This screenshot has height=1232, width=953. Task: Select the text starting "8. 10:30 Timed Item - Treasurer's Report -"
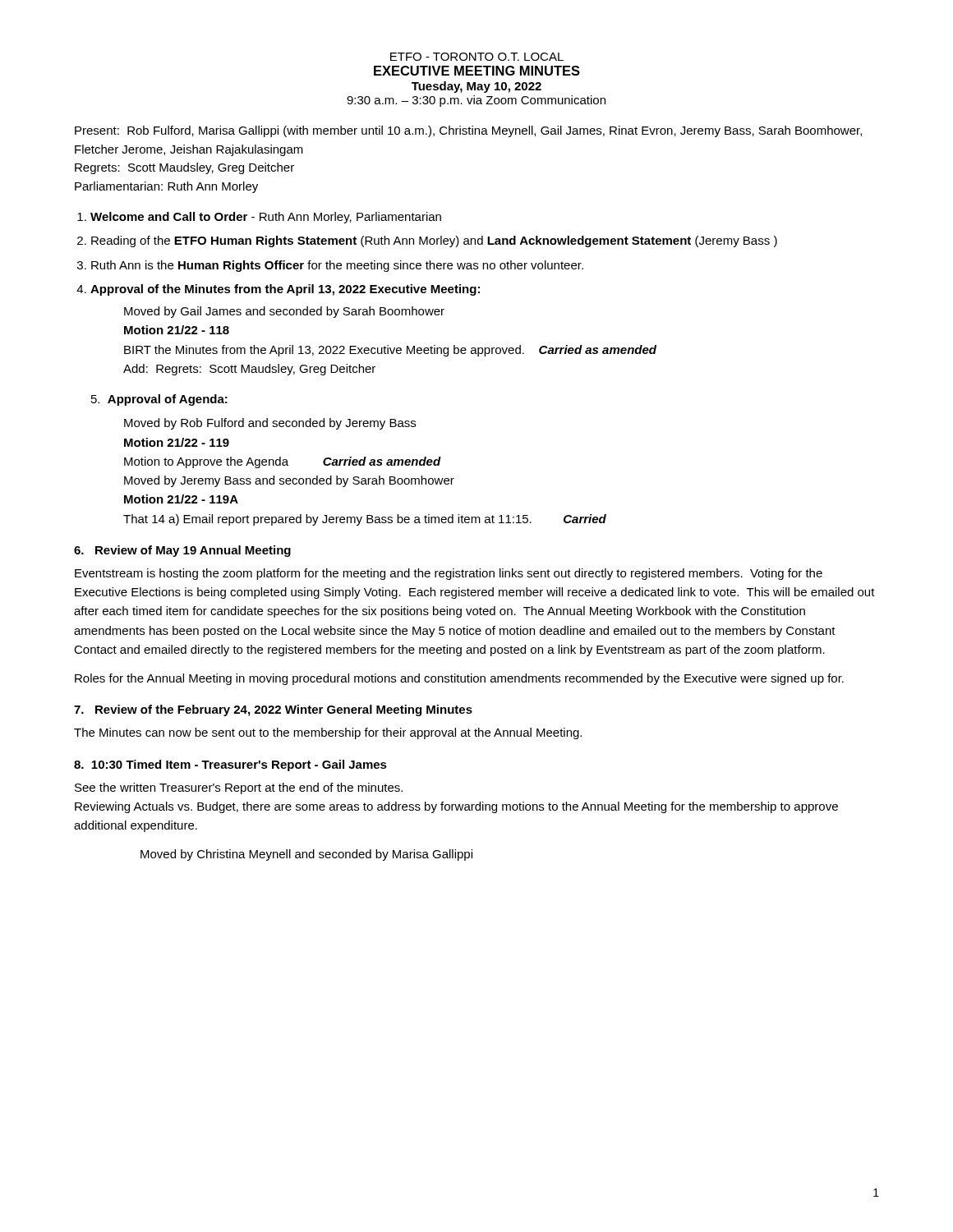pyautogui.click(x=230, y=764)
